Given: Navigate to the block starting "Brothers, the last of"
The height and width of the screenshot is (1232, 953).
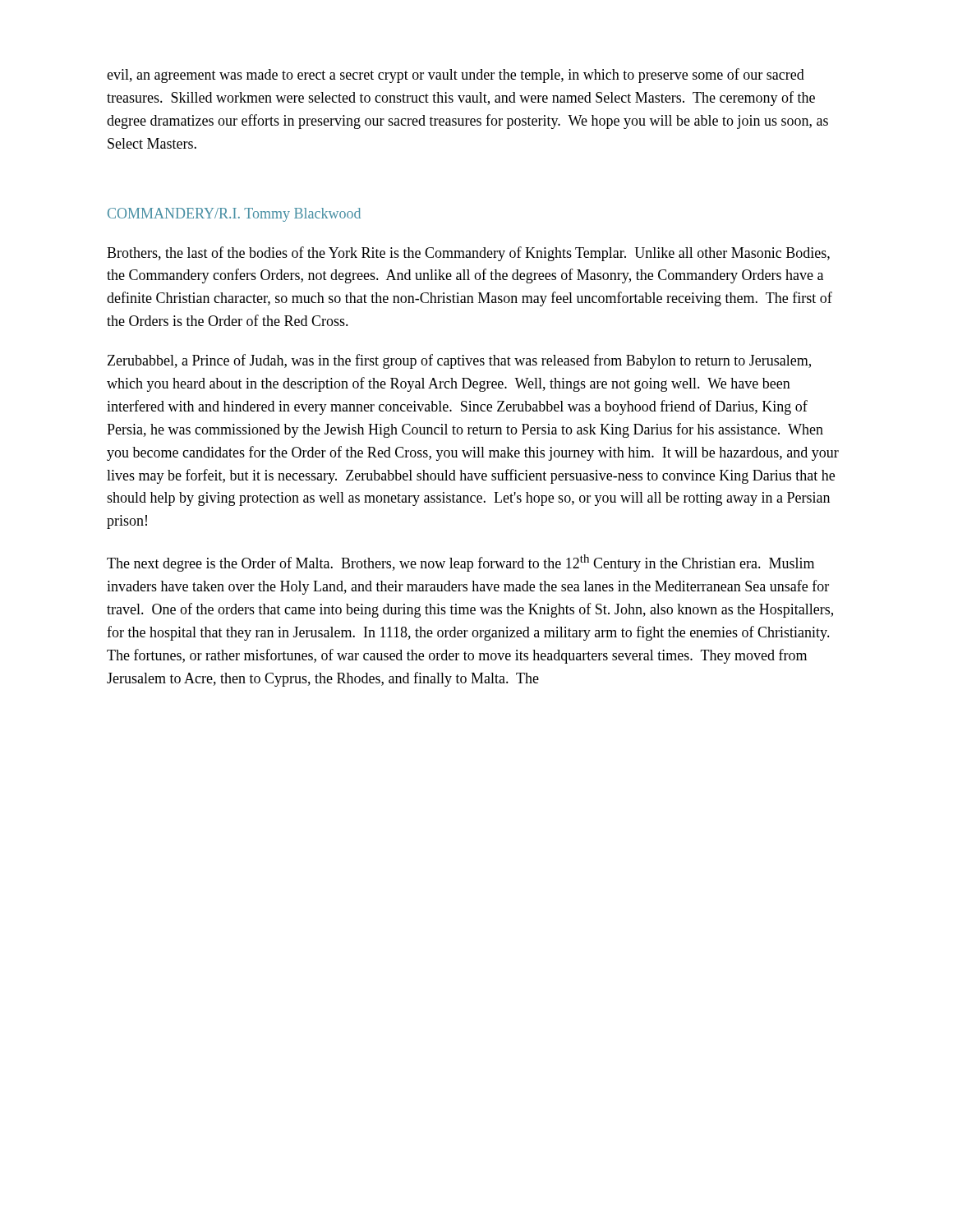Looking at the screenshot, I should click(476, 466).
